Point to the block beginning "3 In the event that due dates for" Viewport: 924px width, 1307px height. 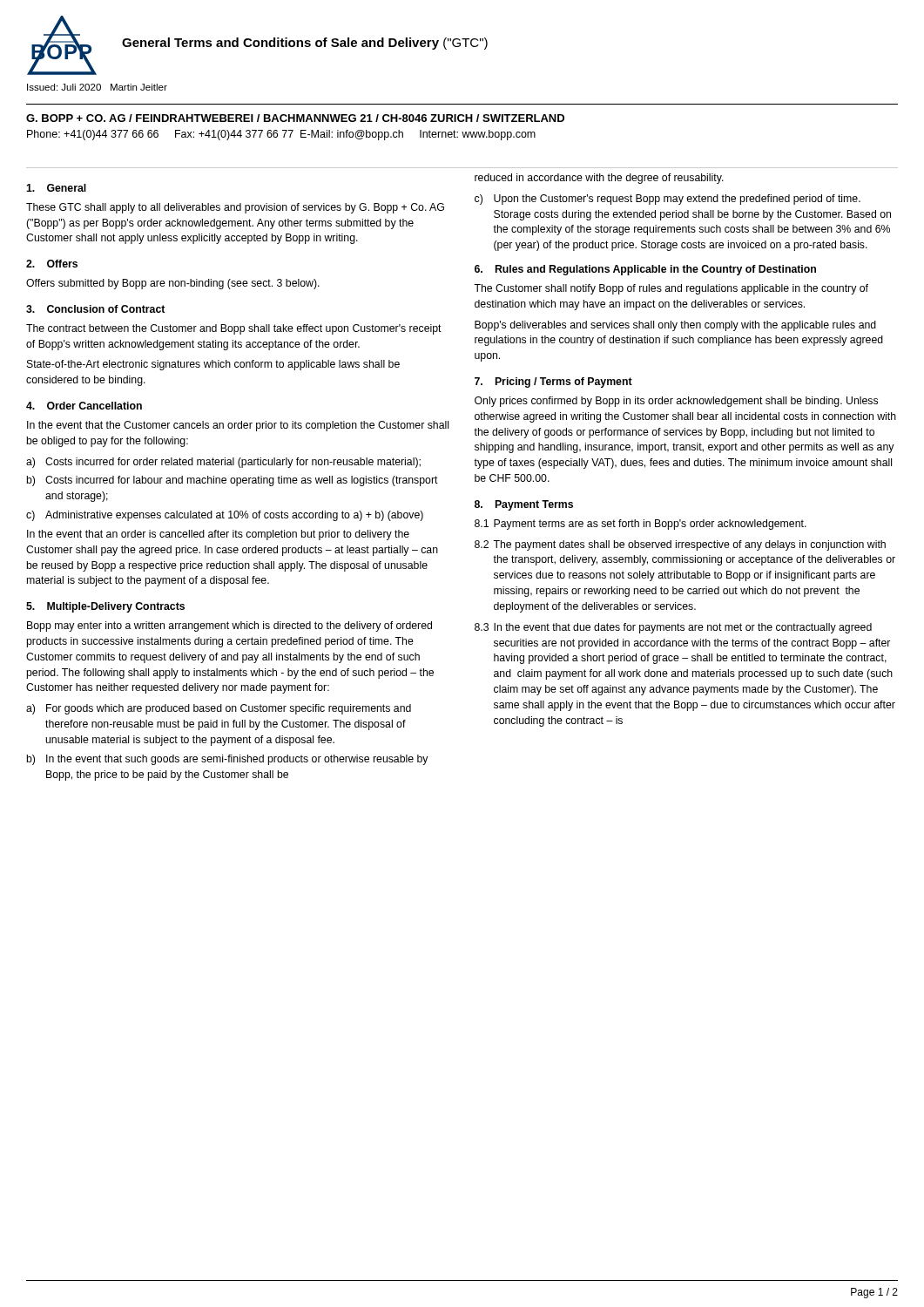click(686, 675)
